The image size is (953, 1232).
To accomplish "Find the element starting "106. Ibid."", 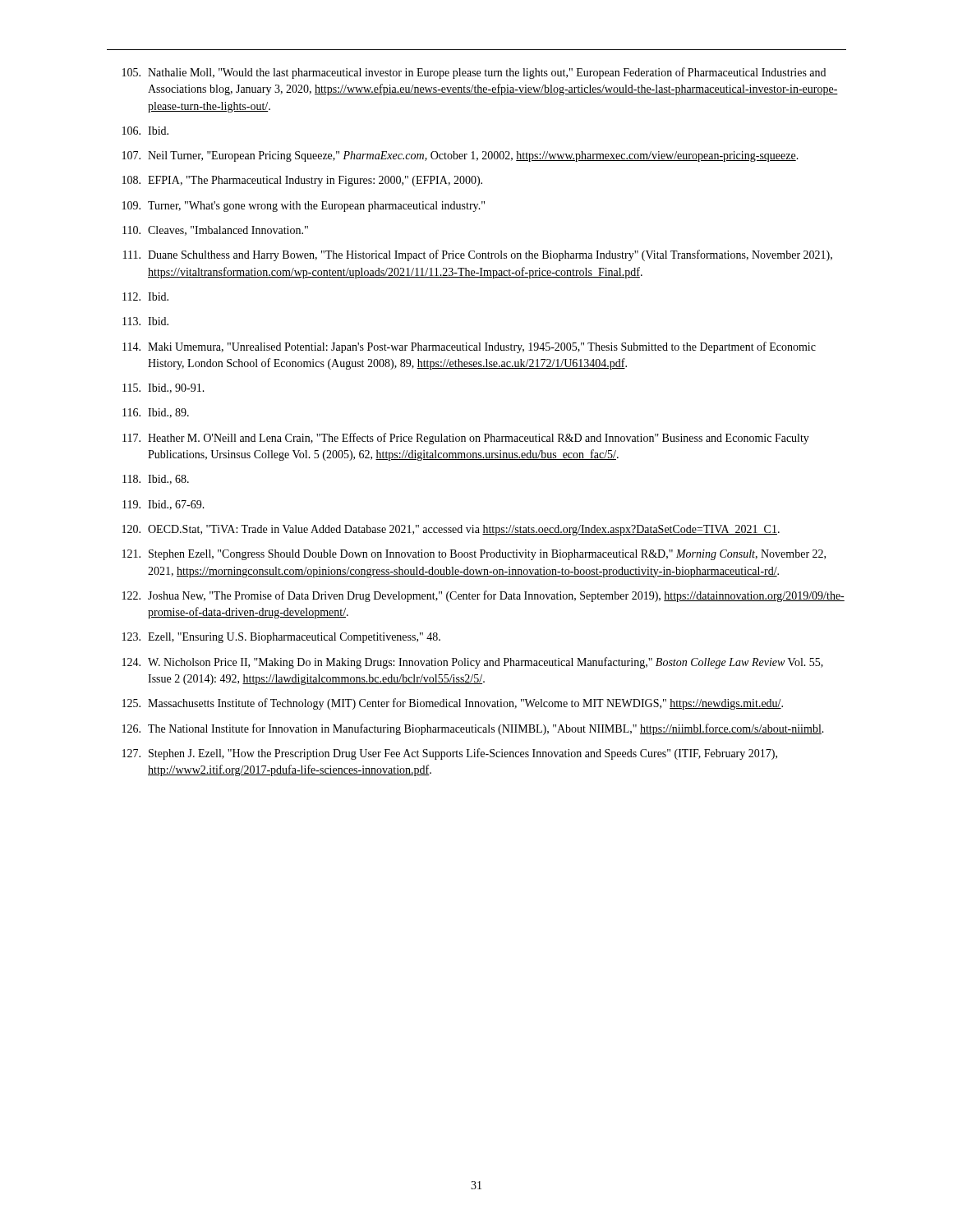I will point(145,131).
